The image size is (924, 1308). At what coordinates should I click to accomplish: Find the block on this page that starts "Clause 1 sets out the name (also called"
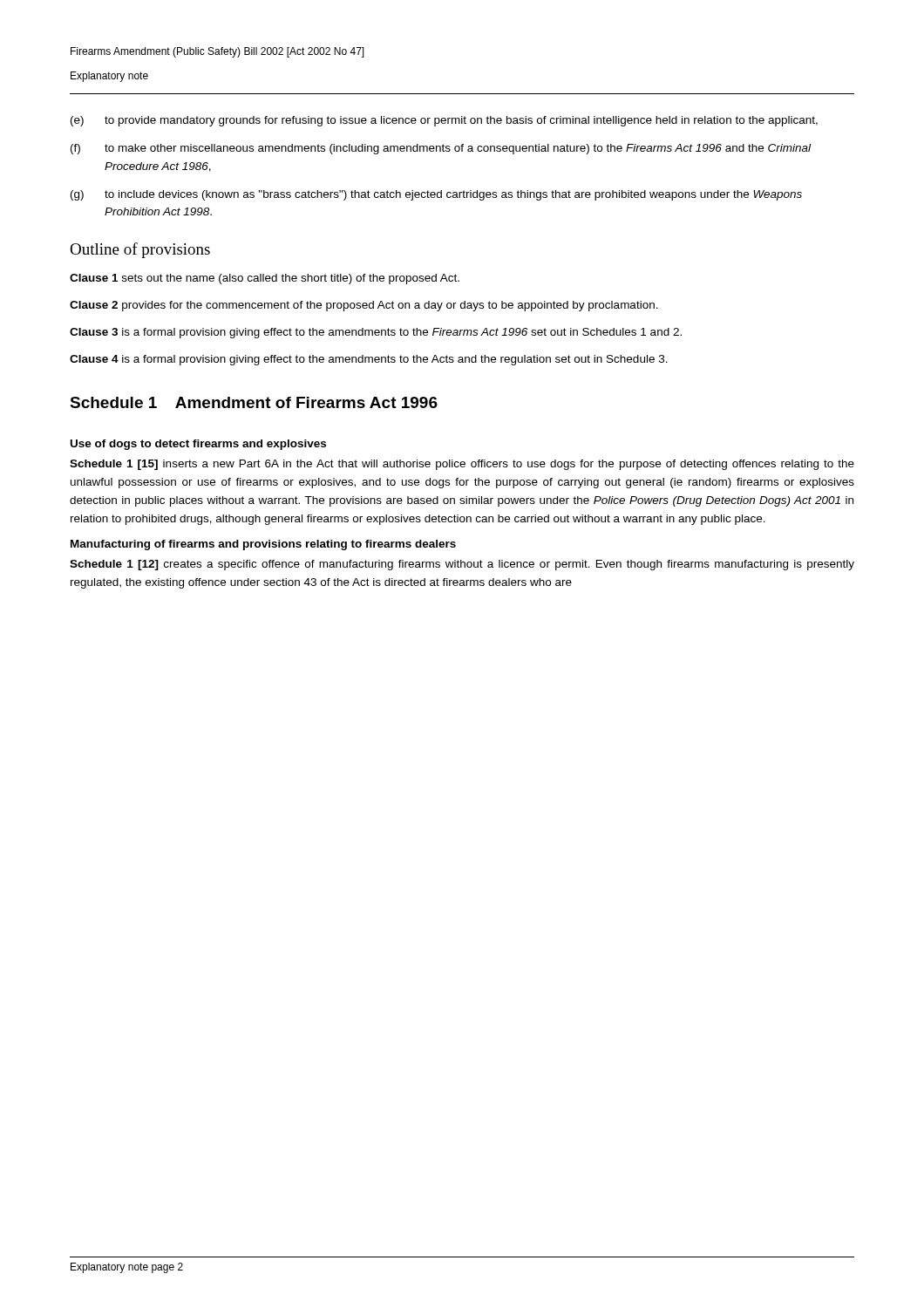coord(265,278)
